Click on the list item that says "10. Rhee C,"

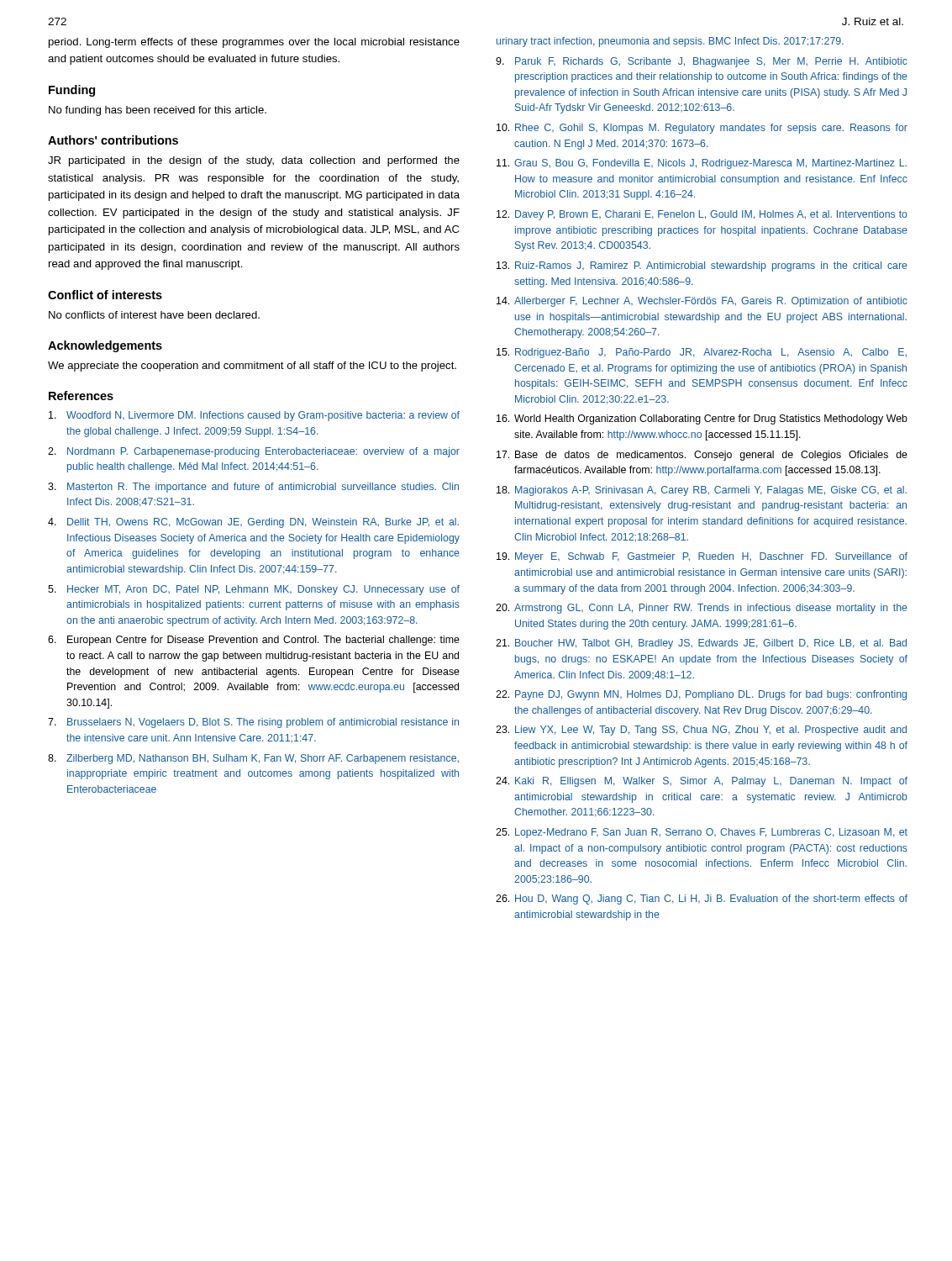click(702, 136)
